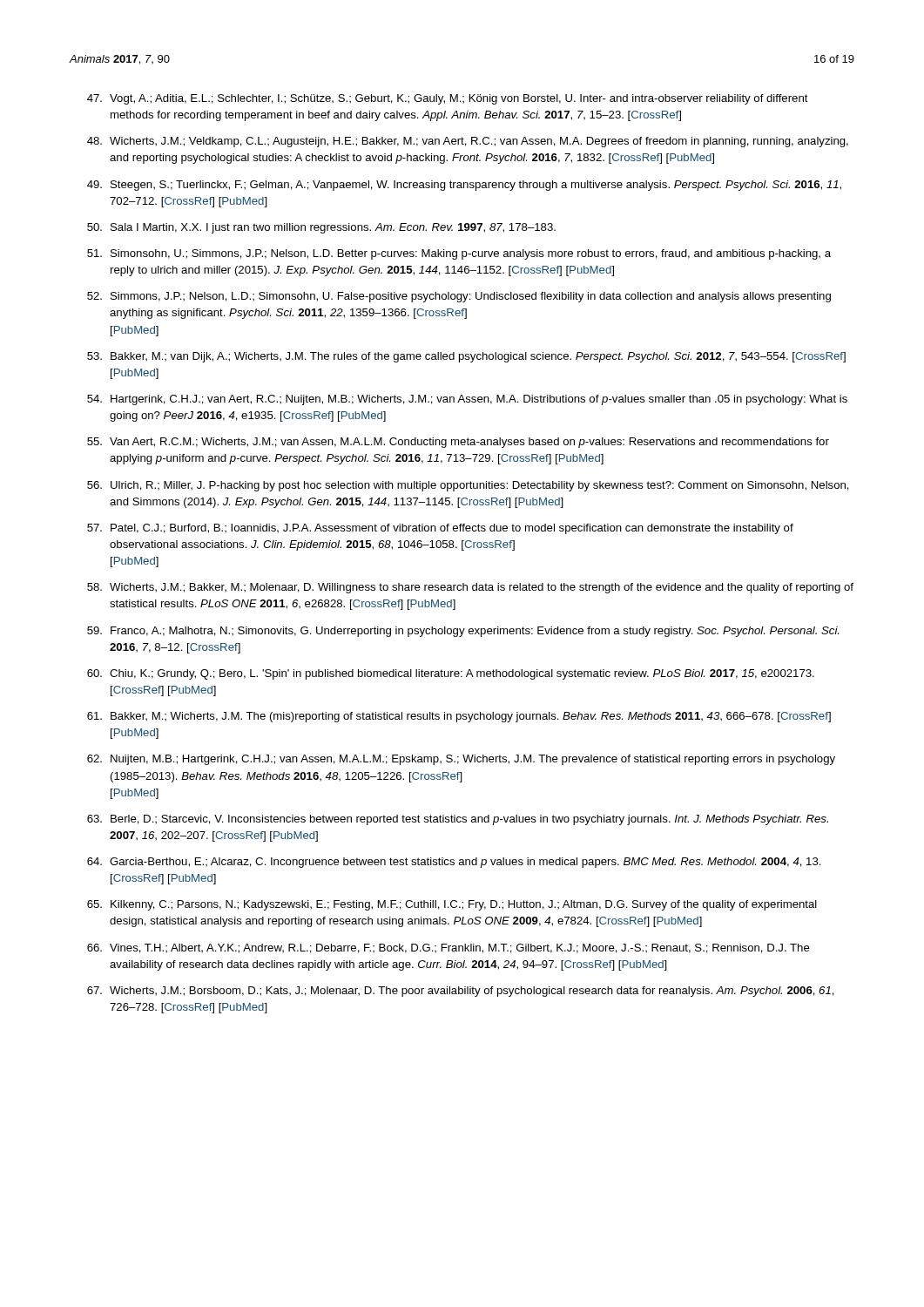Point to the block beginning "63. Berle, D.; Starcevic, V. Inconsistencies between reported"
924x1307 pixels.
(x=462, y=827)
